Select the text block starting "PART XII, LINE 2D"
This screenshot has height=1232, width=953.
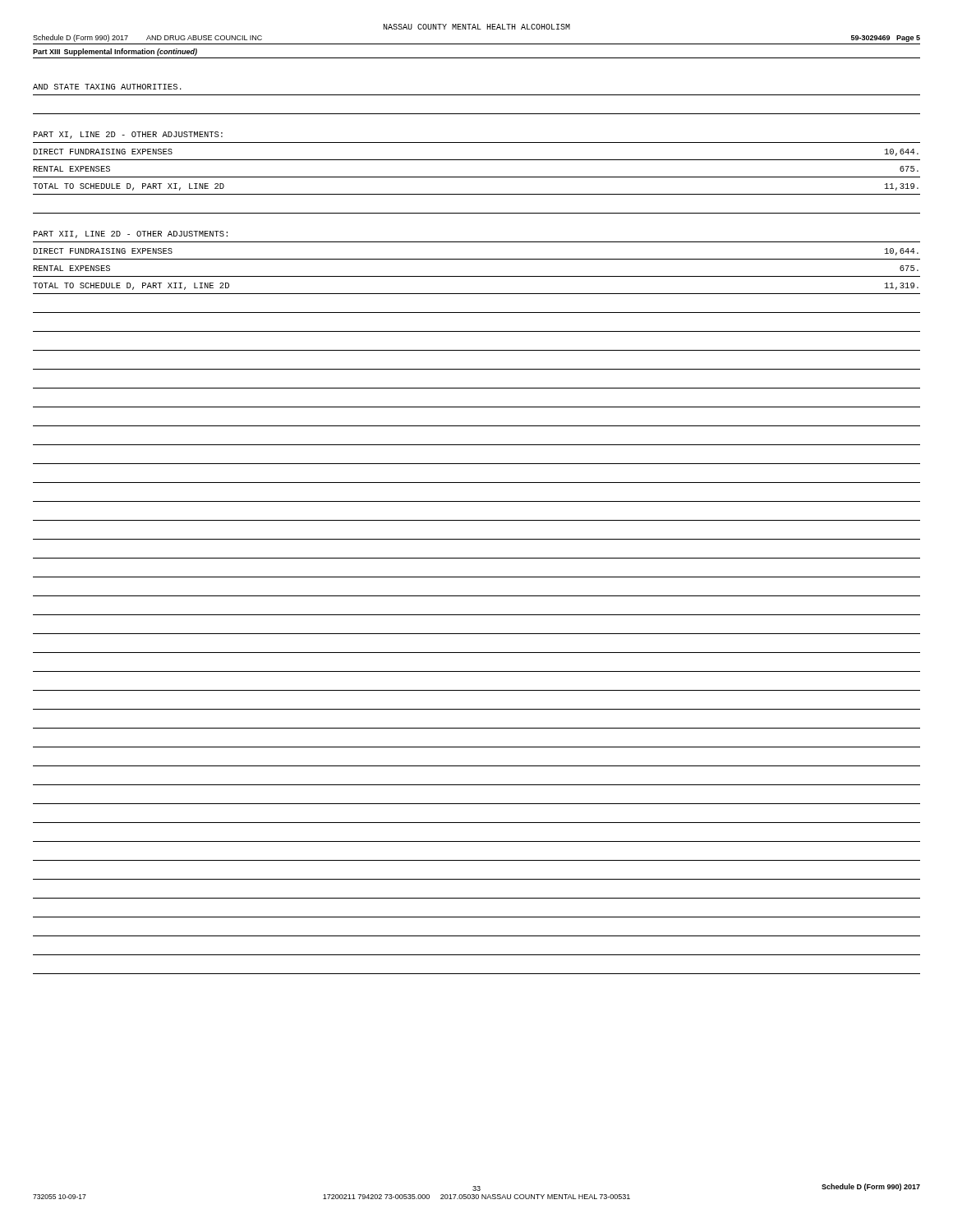pyautogui.click(x=476, y=234)
